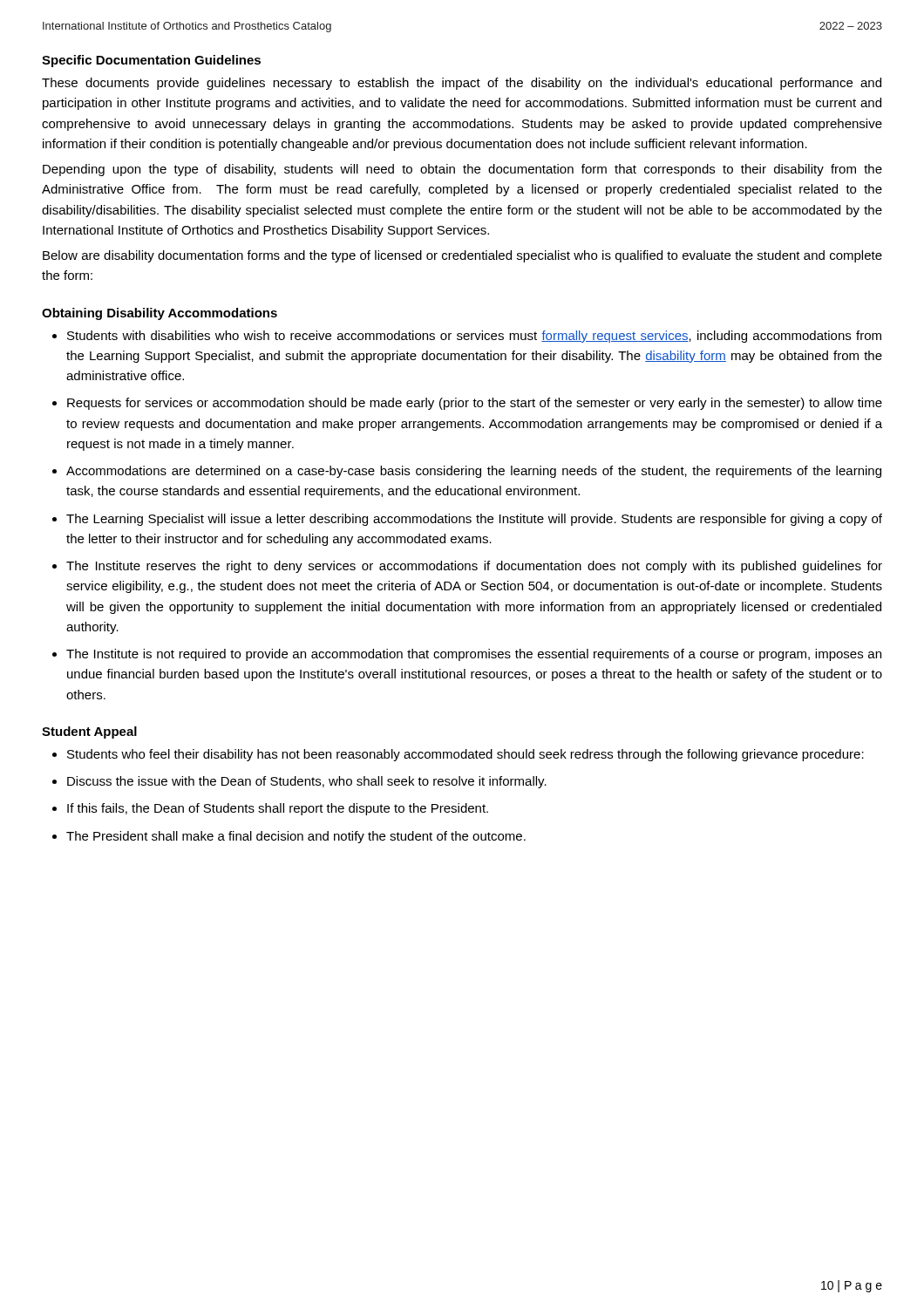Find the list item containing "The President shall make a final decision and"
This screenshot has width=924, height=1308.
[x=296, y=835]
